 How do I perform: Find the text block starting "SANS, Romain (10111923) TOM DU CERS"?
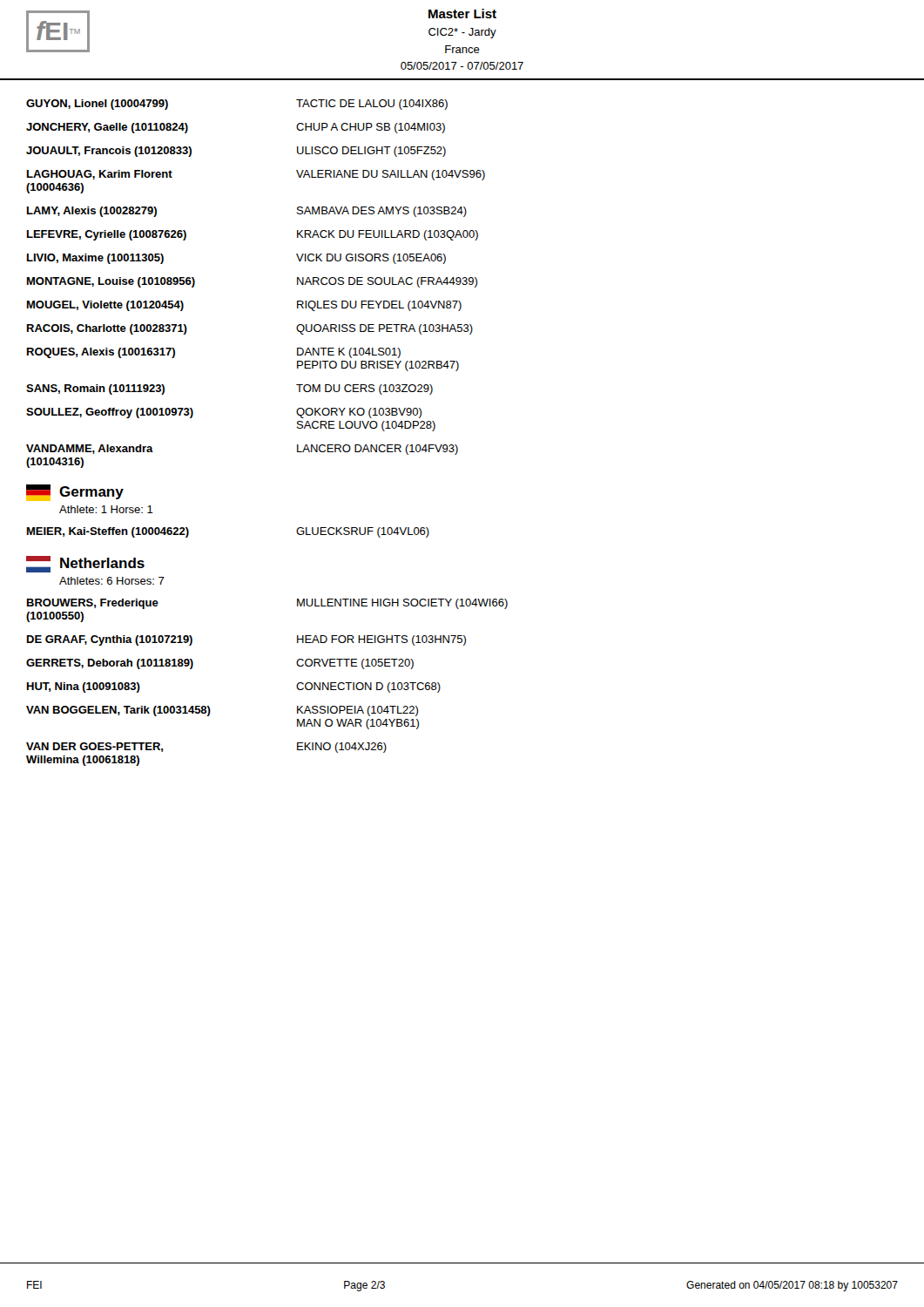[103, 389]
